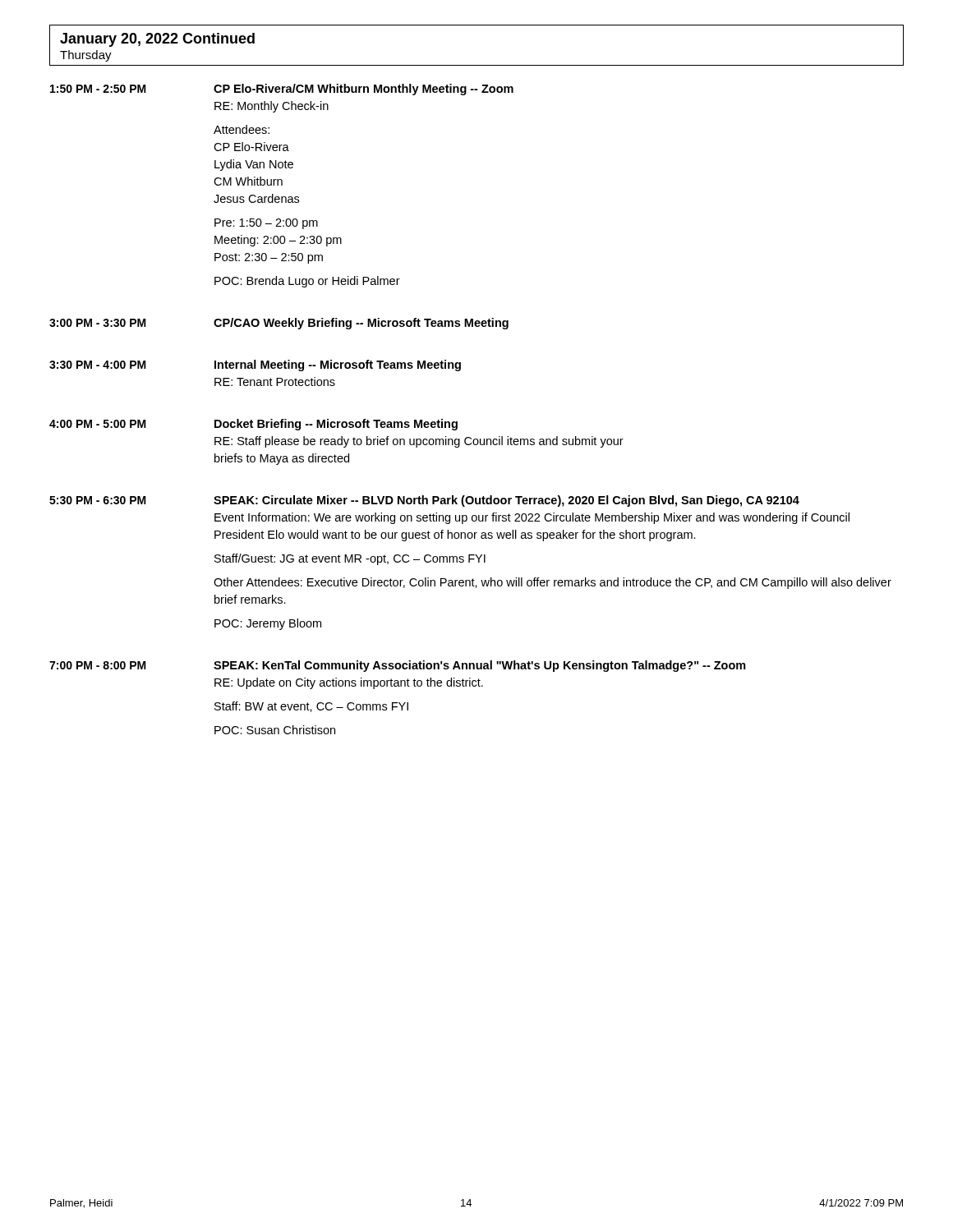Select the element starting "7:00 PM - 8:00 PM SPEAK:"
953x1232 pixels.
[398, 666]
